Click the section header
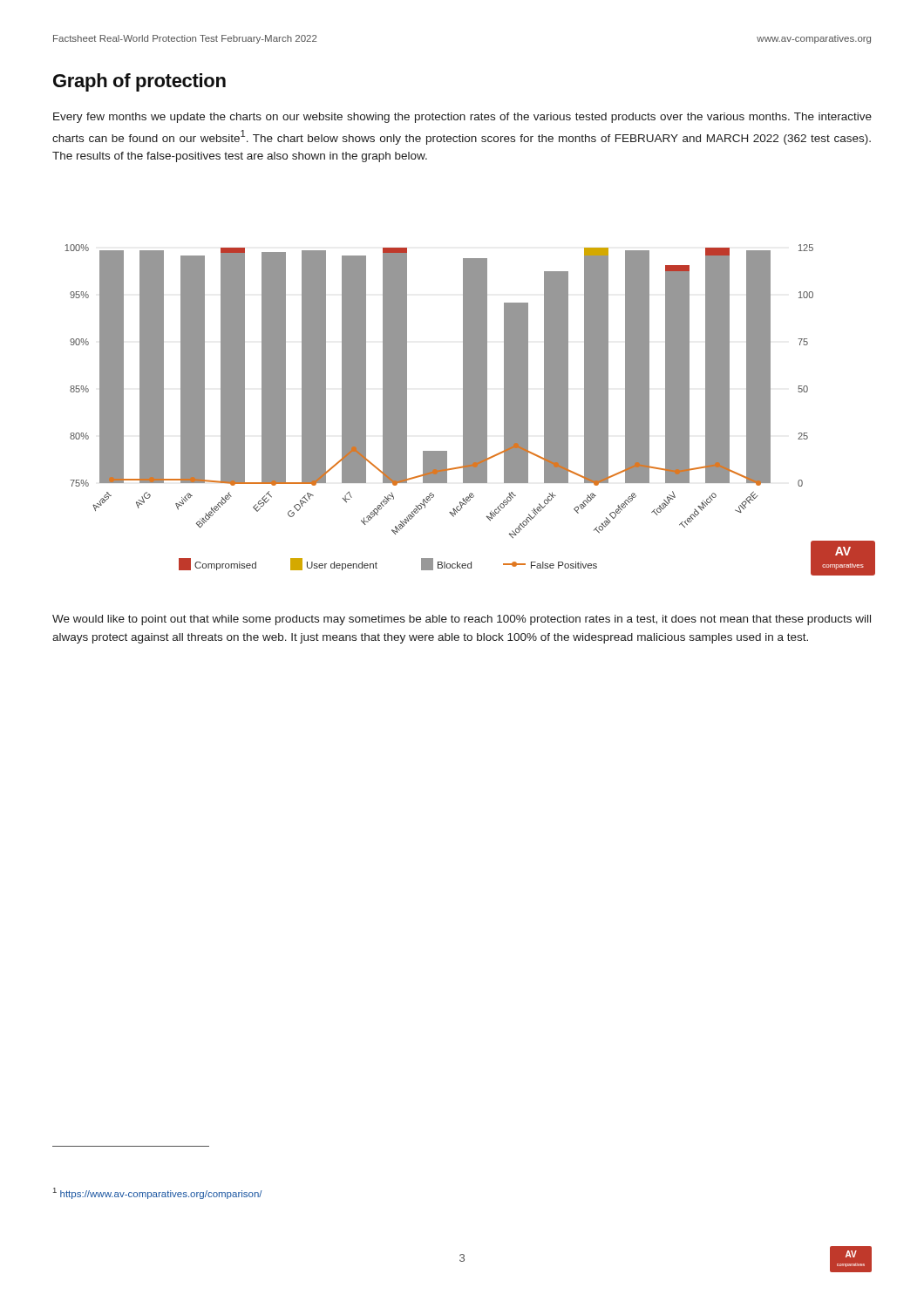 [139, 81]
